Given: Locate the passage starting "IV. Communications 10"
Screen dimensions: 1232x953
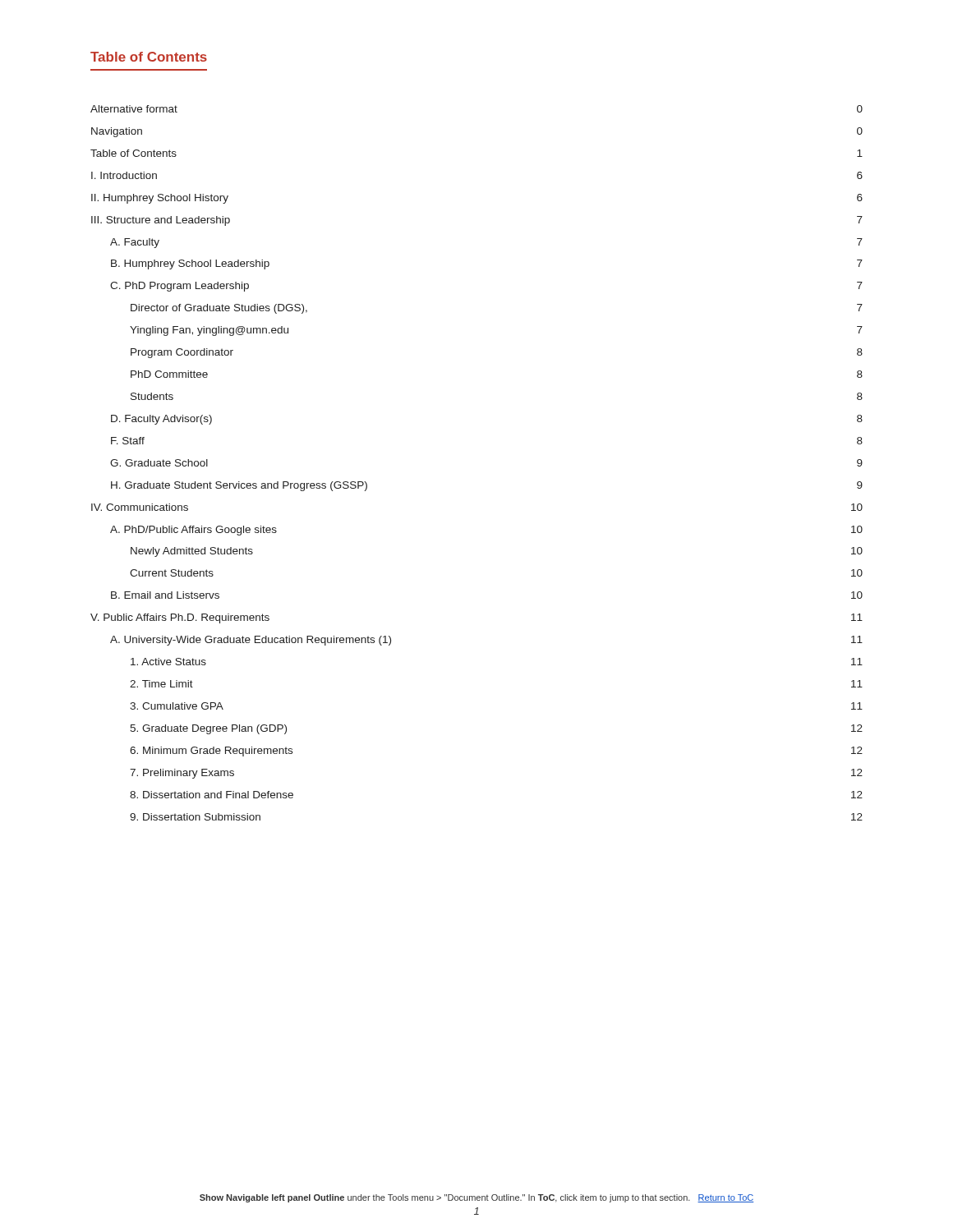Looking at the screenshot, I should click(140, 507).
